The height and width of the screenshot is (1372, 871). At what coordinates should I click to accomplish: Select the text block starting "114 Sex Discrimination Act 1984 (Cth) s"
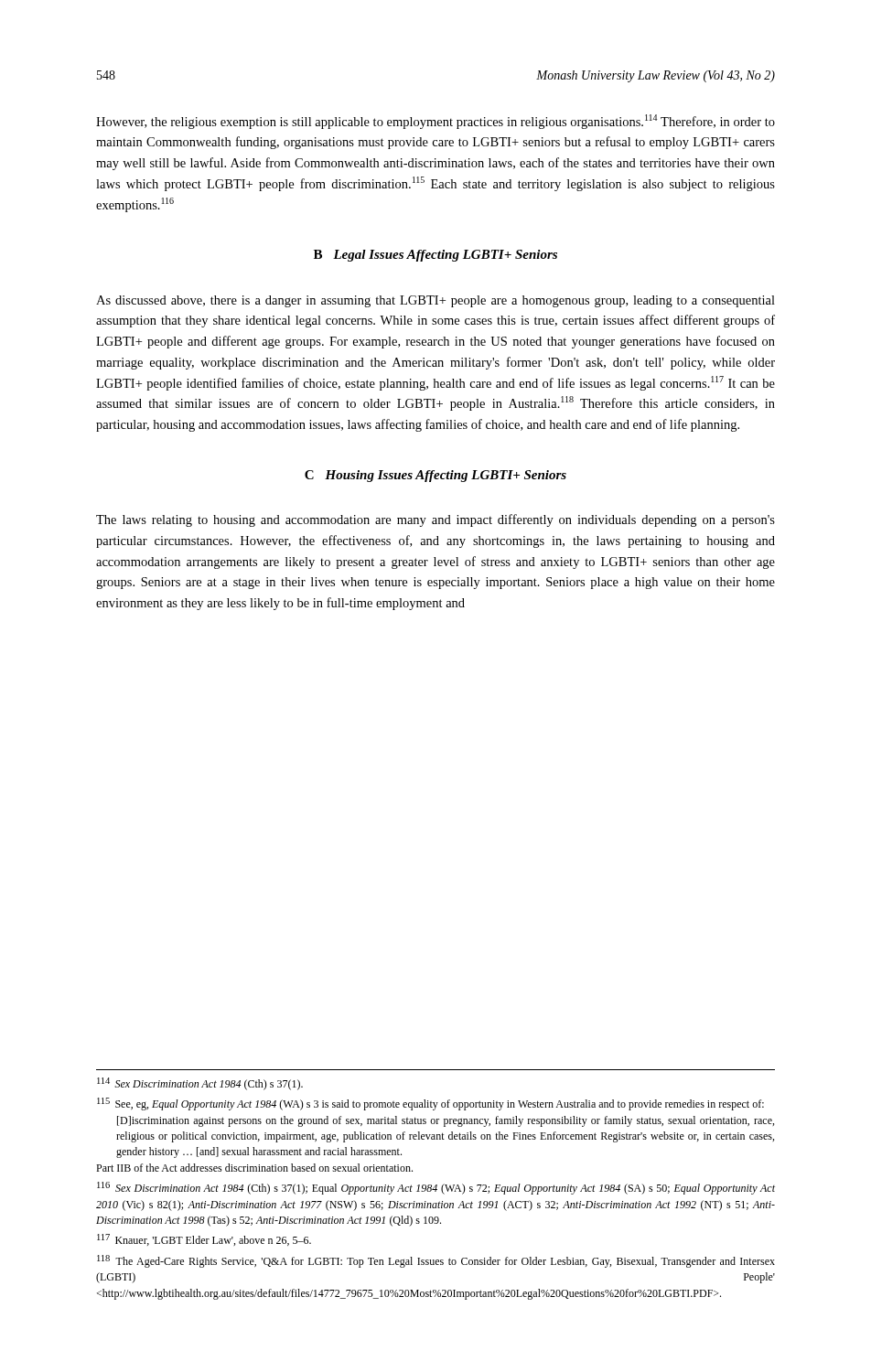(x=200, y=1083)
